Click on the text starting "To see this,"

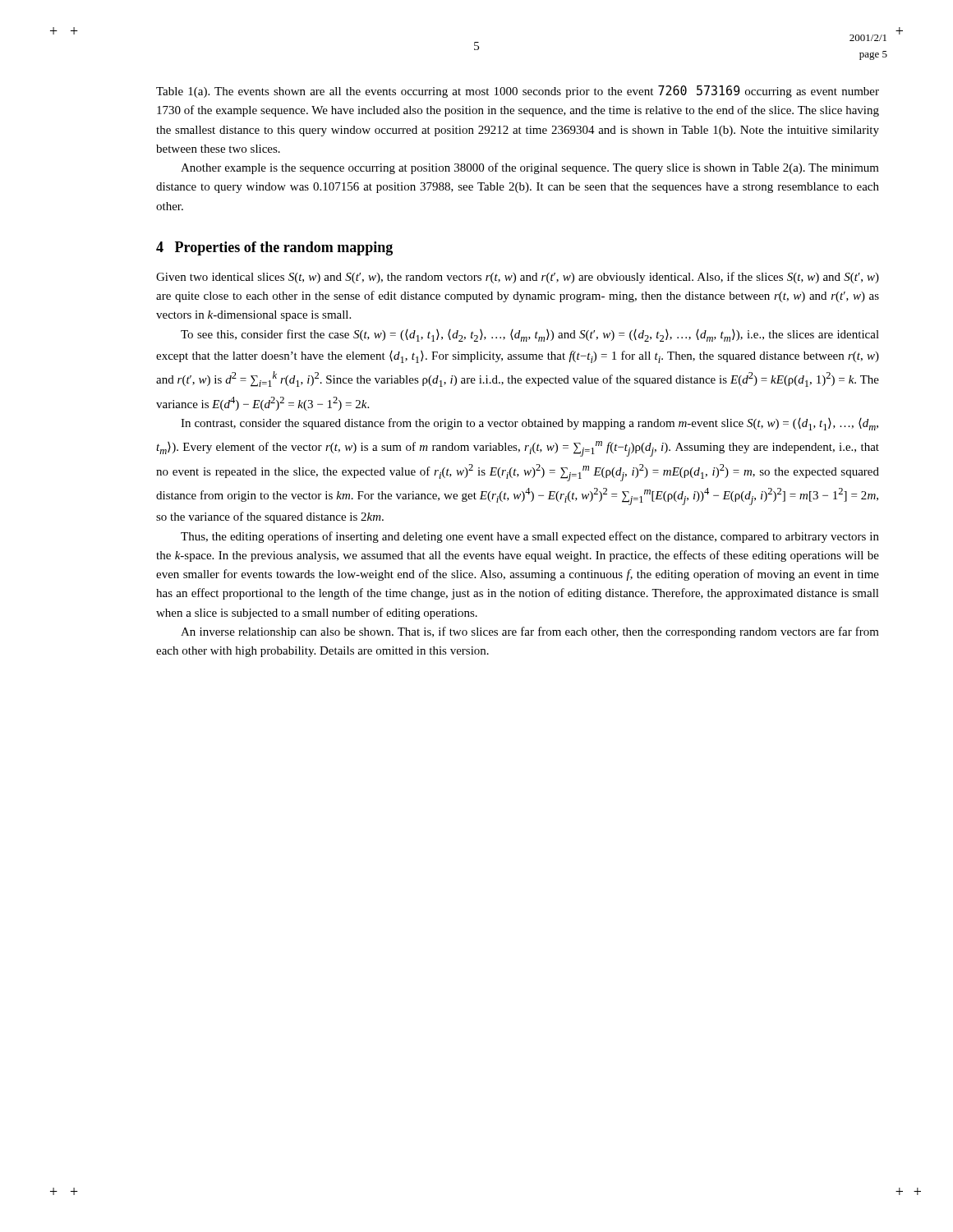pyautogui.click(x=518, y=369)
